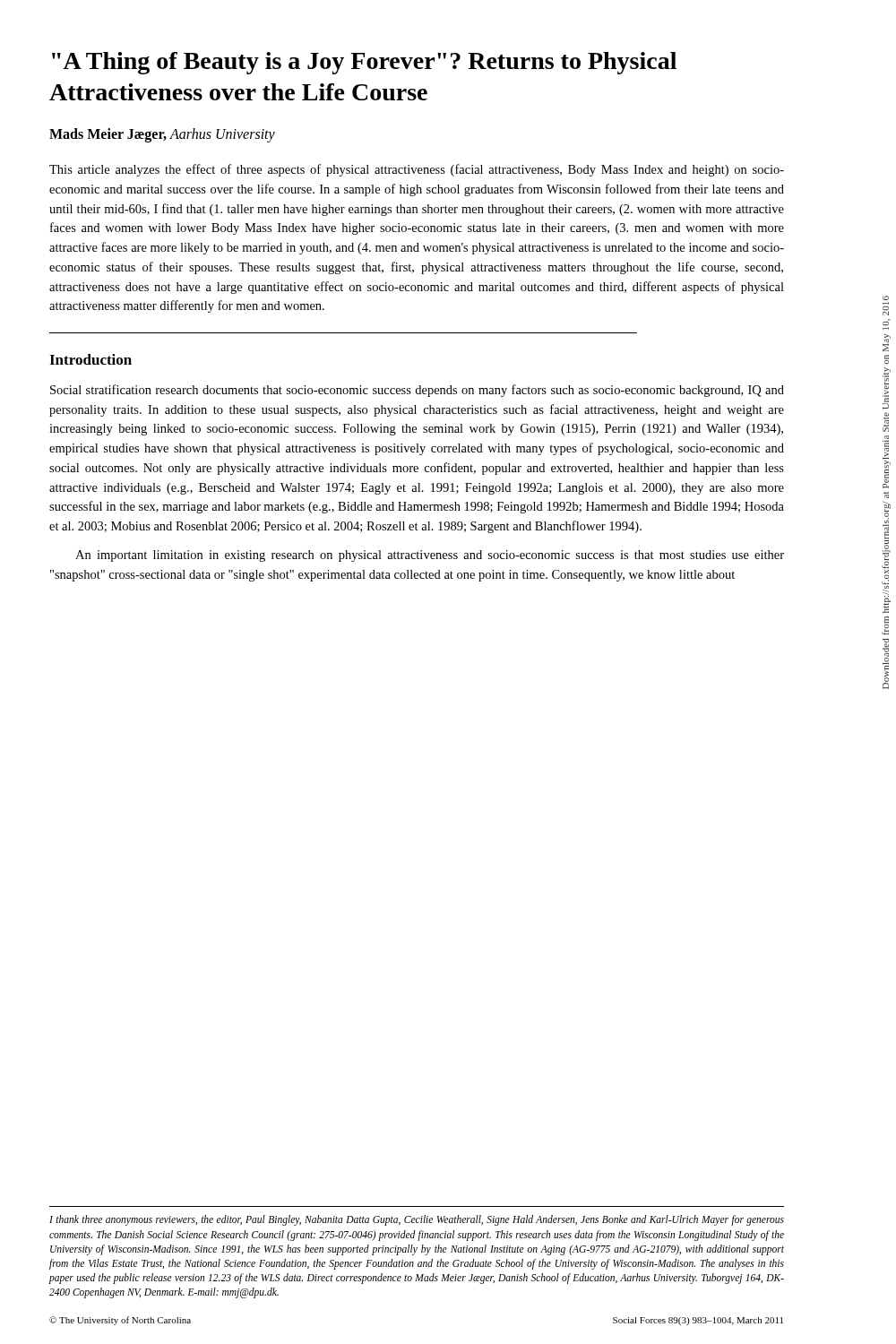Screen dimensions: 1344x896
Task: Point to the element starting "This article analyzes the"
Action: 417,238
